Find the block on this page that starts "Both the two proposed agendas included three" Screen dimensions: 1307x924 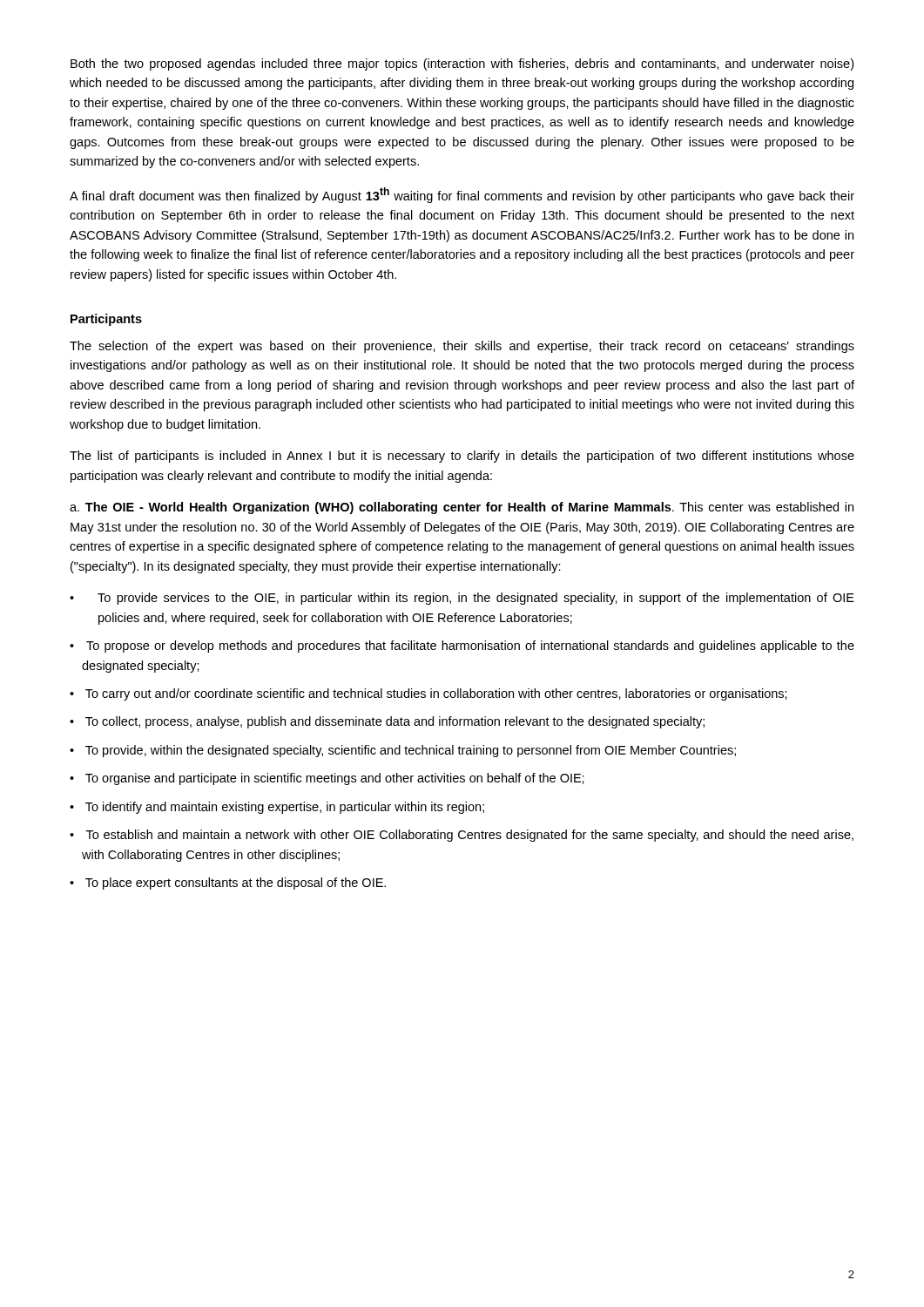(x=462, y=113)
